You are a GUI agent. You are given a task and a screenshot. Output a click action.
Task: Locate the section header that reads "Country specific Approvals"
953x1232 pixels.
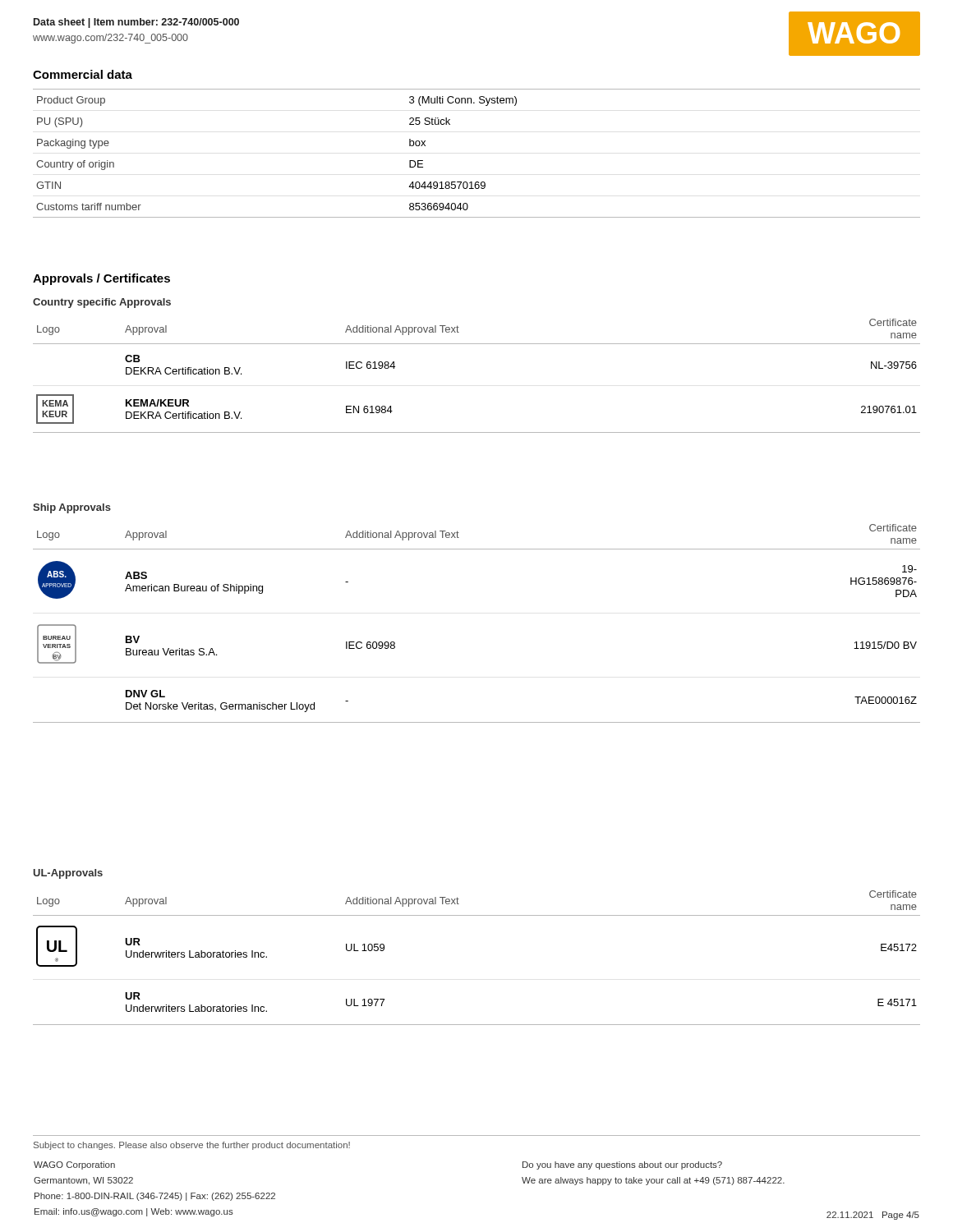tap(102, 302)
